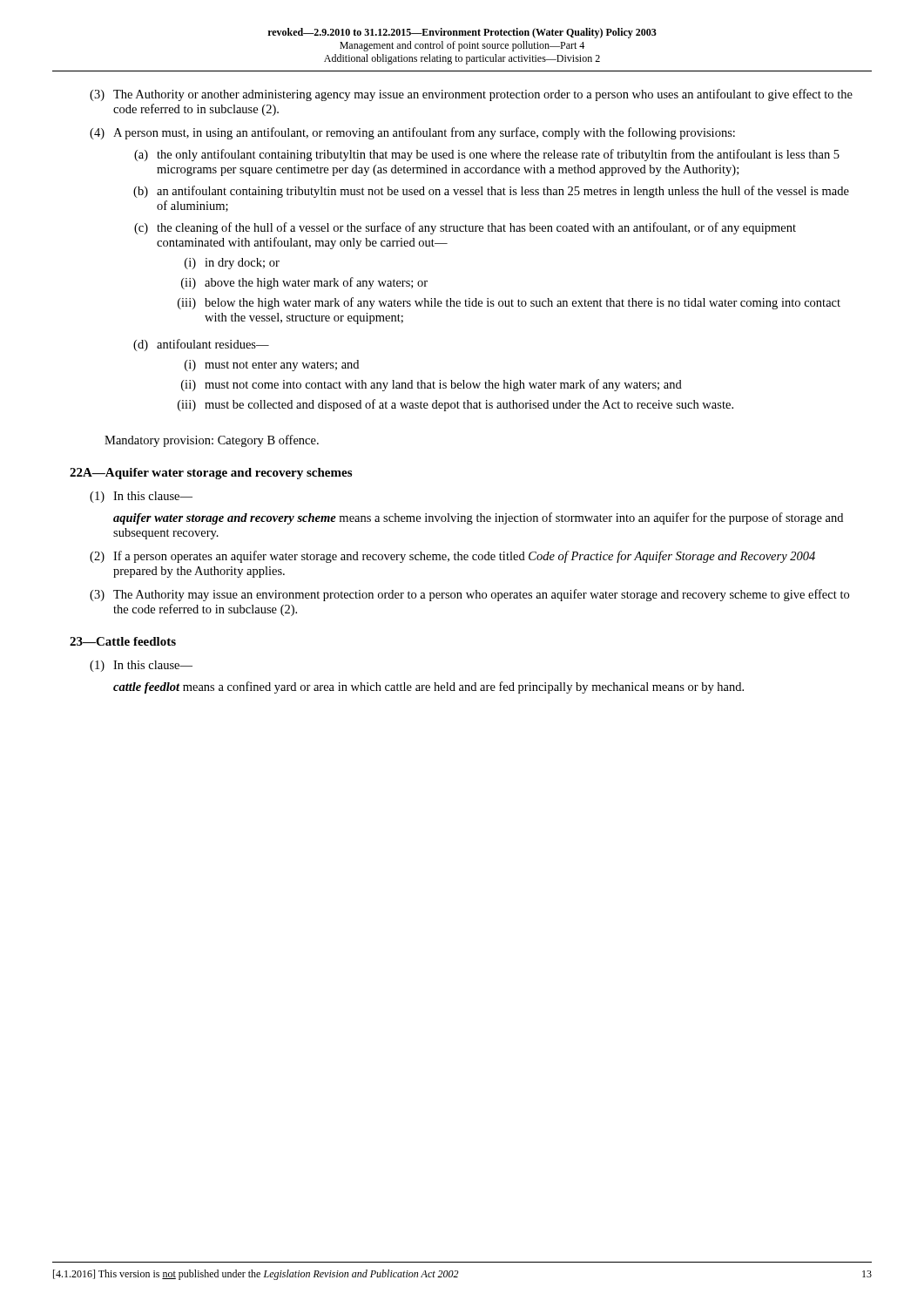Point to the block beginning "(1) In this clause— aquifer"

pyautogui.click(x=462, y=515)
